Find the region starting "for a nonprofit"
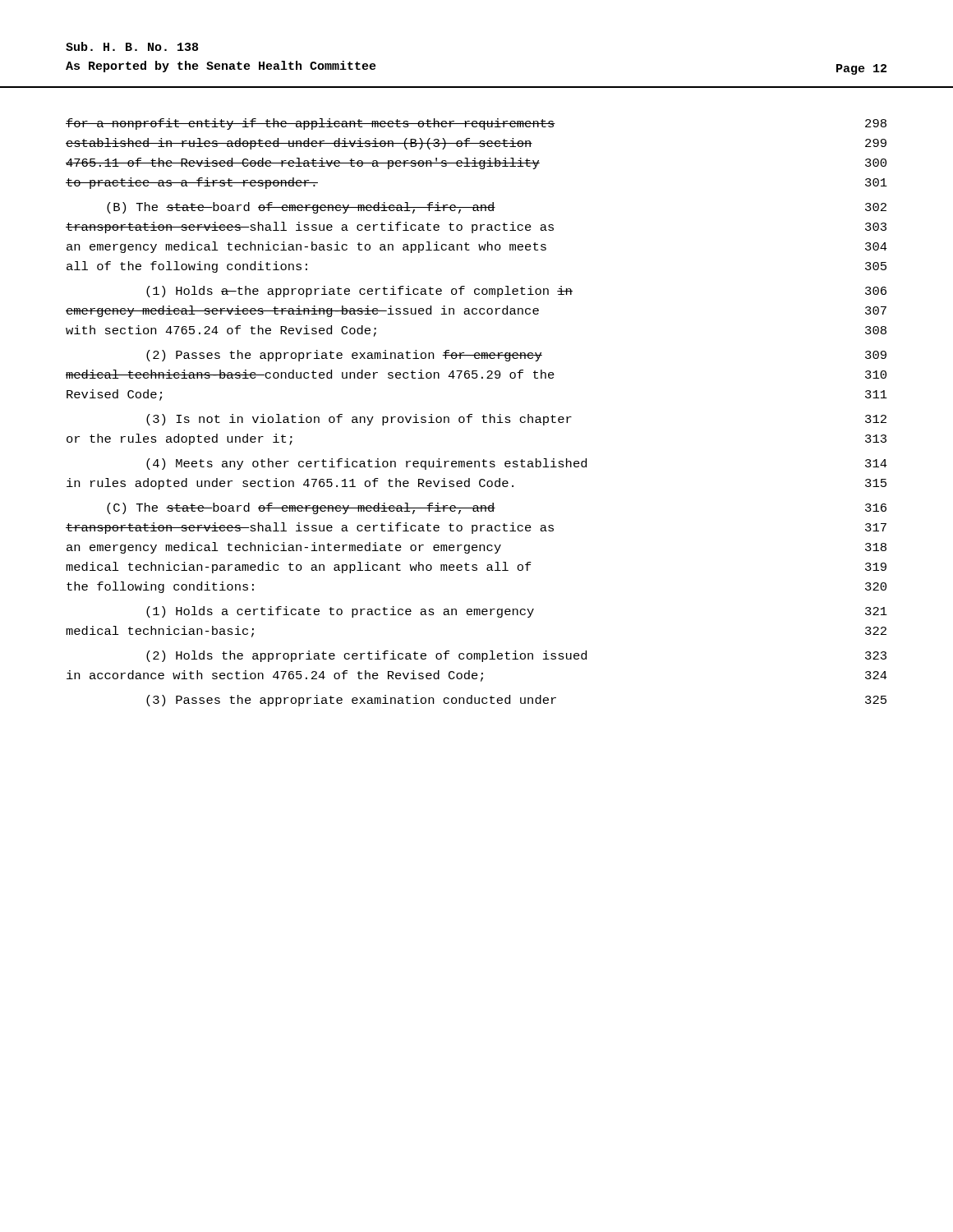Viewport: 953px width, 1232px height. coord(476,154)
